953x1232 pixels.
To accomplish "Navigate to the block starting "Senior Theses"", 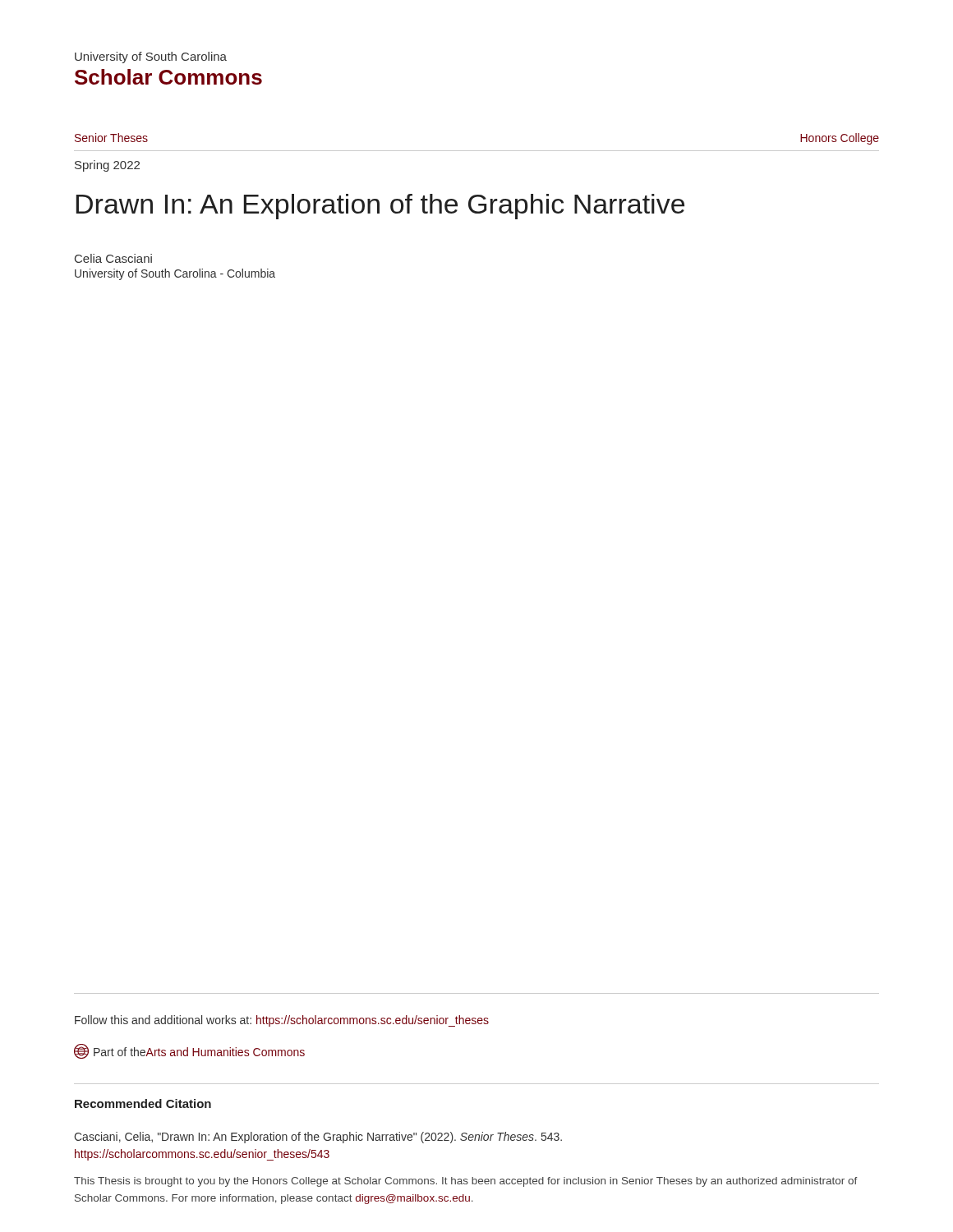I will 111,138.
